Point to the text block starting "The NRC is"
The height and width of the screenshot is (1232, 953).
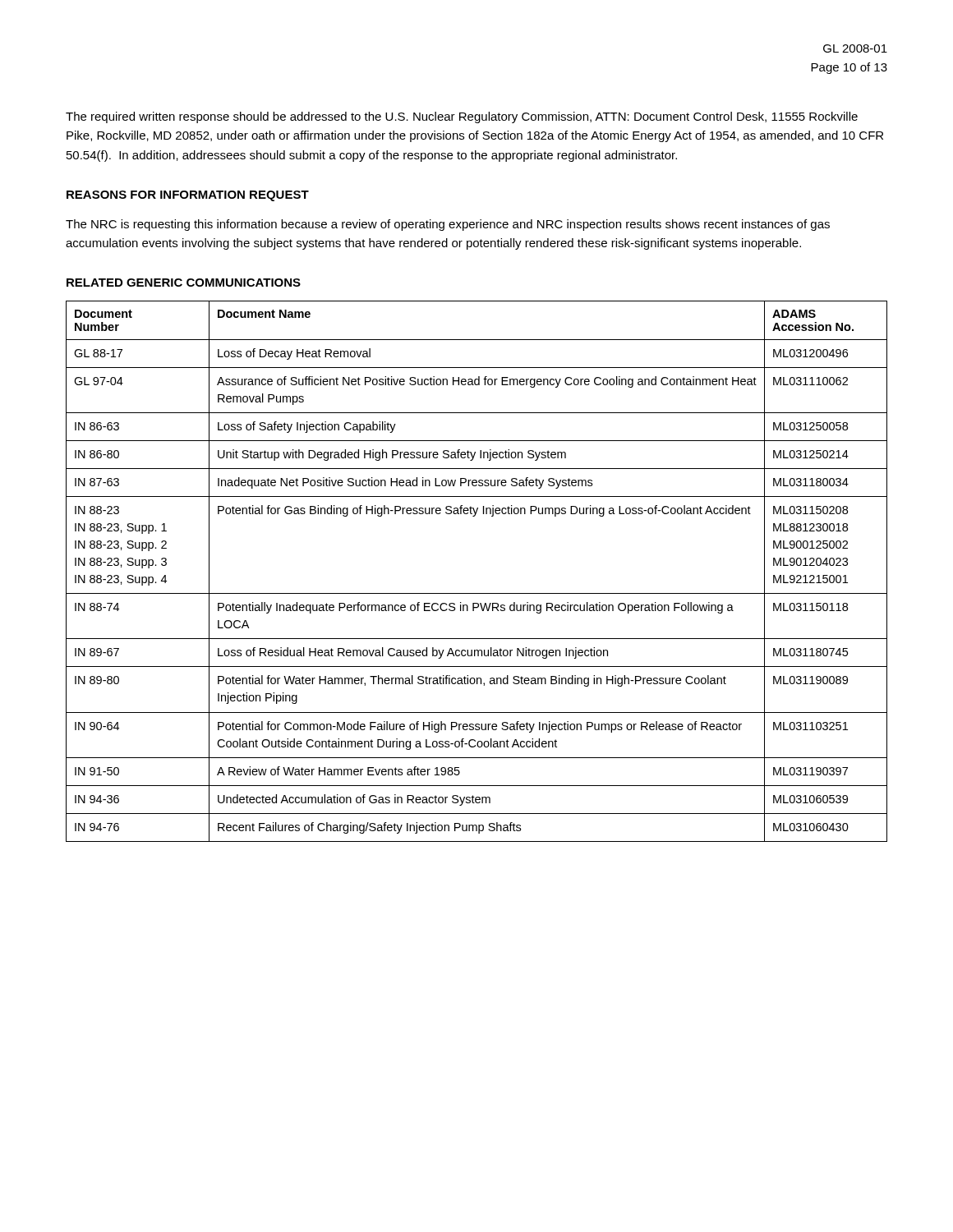click(448, 233)
